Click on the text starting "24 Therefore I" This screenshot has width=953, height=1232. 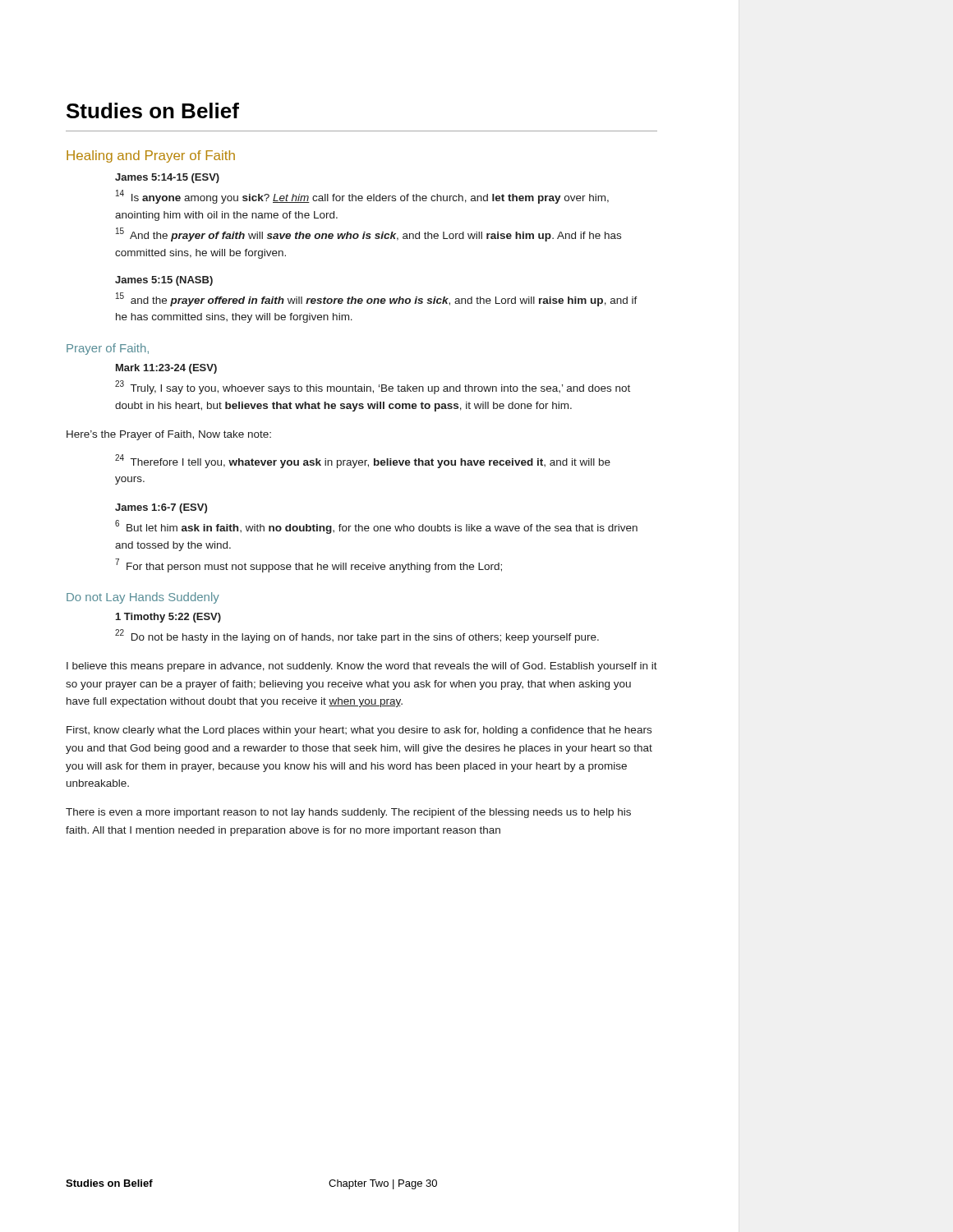click(x=378, y=470)
